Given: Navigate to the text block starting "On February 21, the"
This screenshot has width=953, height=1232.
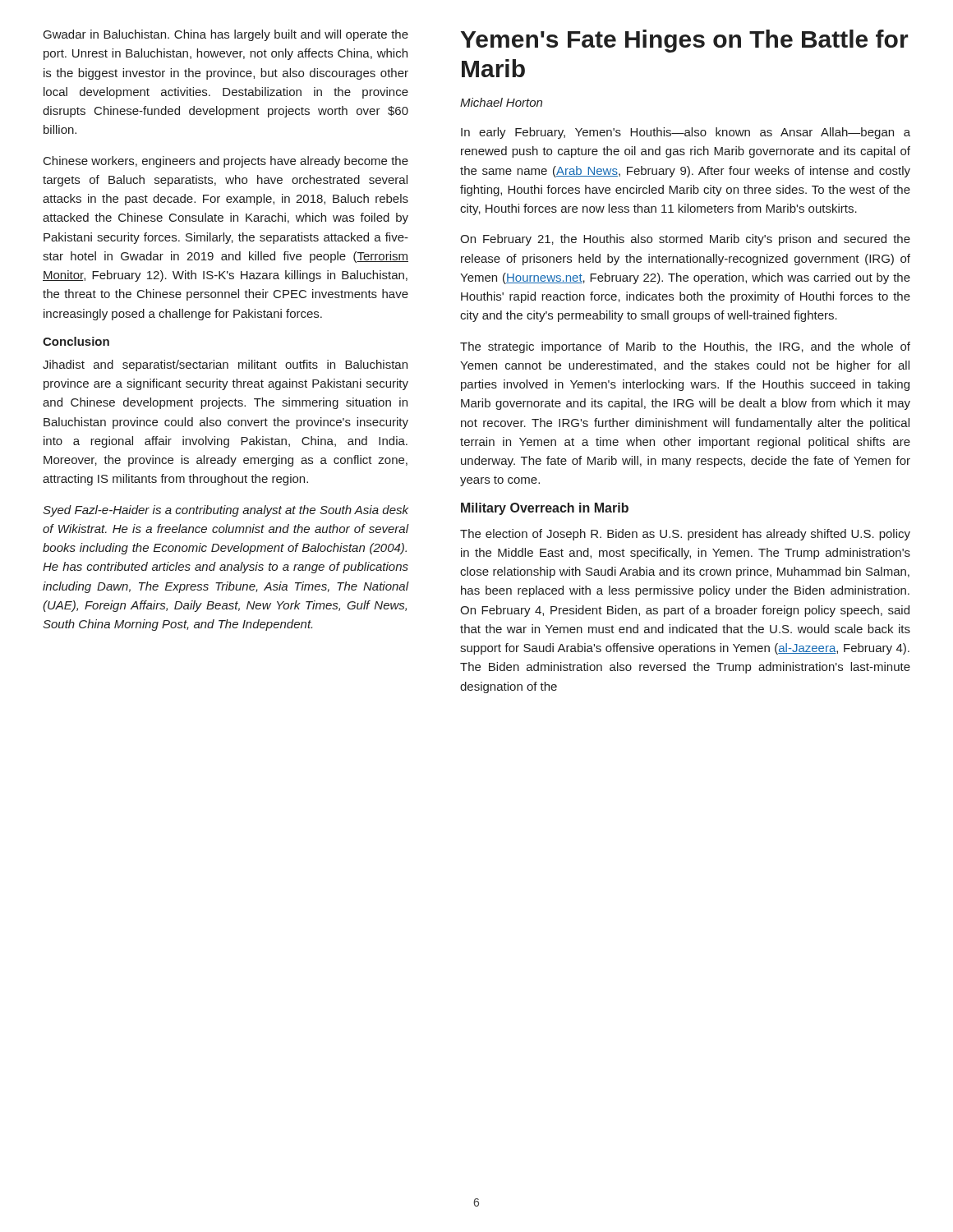Looking at the screenshot, I should 685,277.
